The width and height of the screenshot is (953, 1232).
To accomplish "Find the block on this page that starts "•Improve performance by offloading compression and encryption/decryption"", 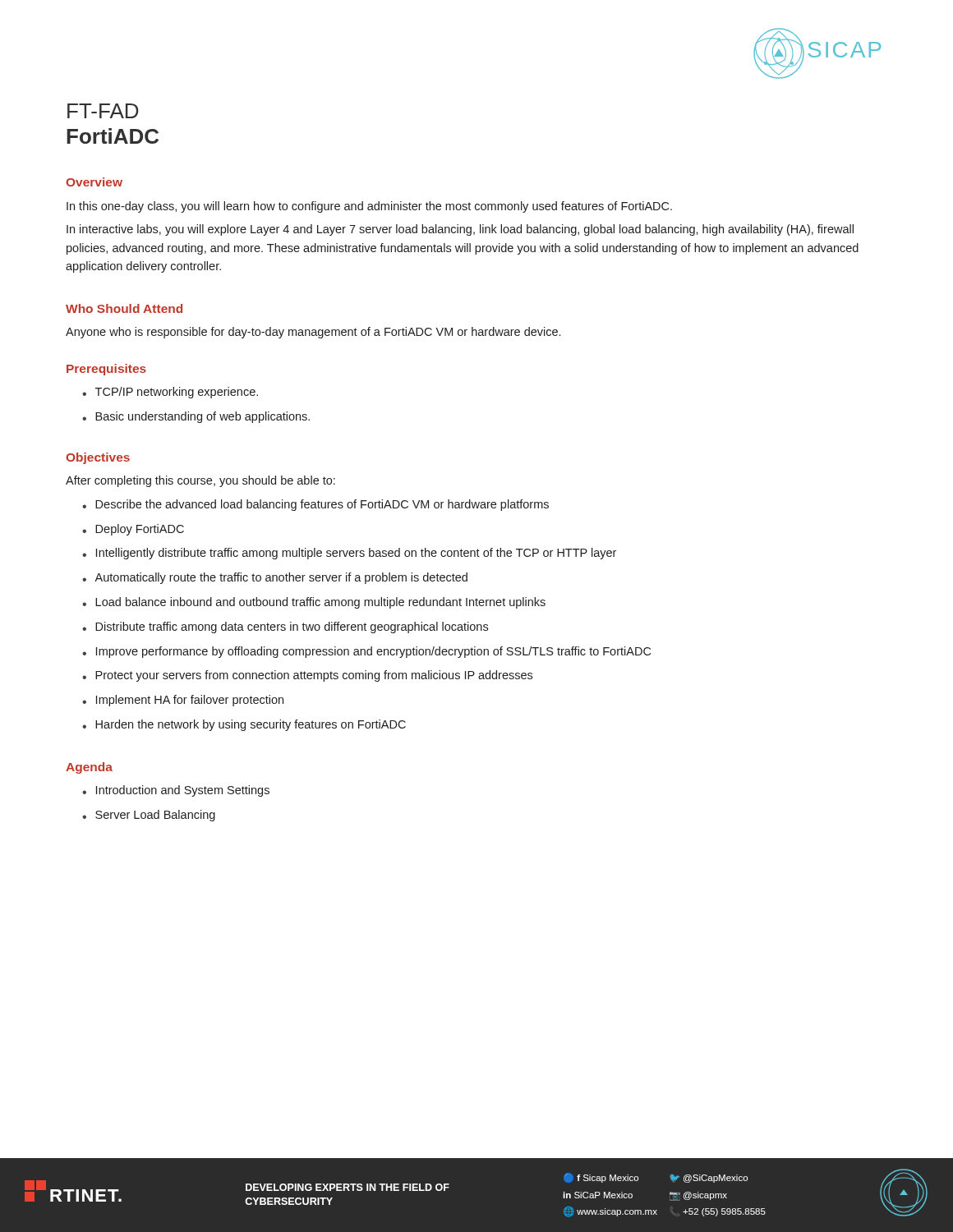I will (367, 653).
